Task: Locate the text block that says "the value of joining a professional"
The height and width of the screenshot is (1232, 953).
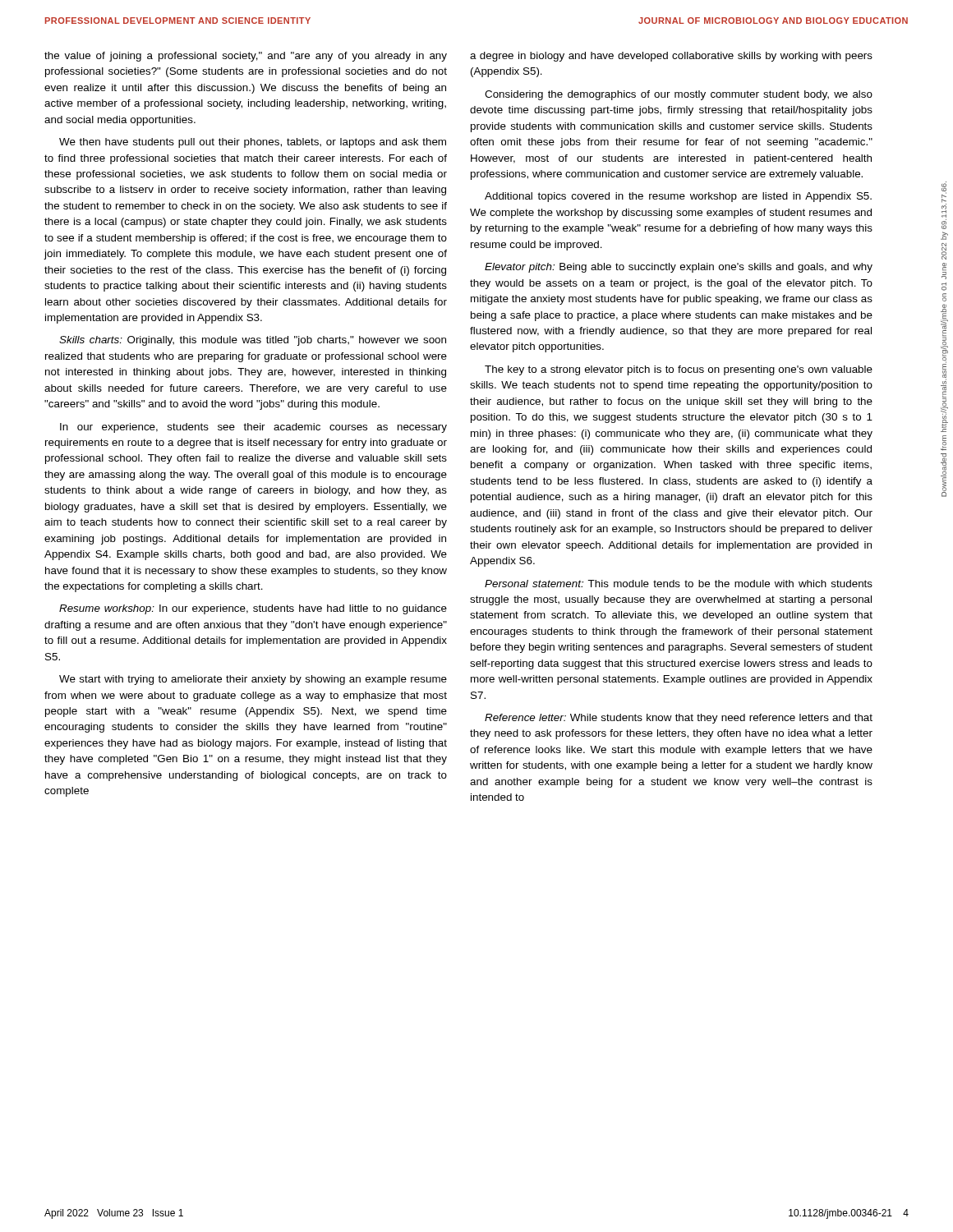Action: click(246, 423)
